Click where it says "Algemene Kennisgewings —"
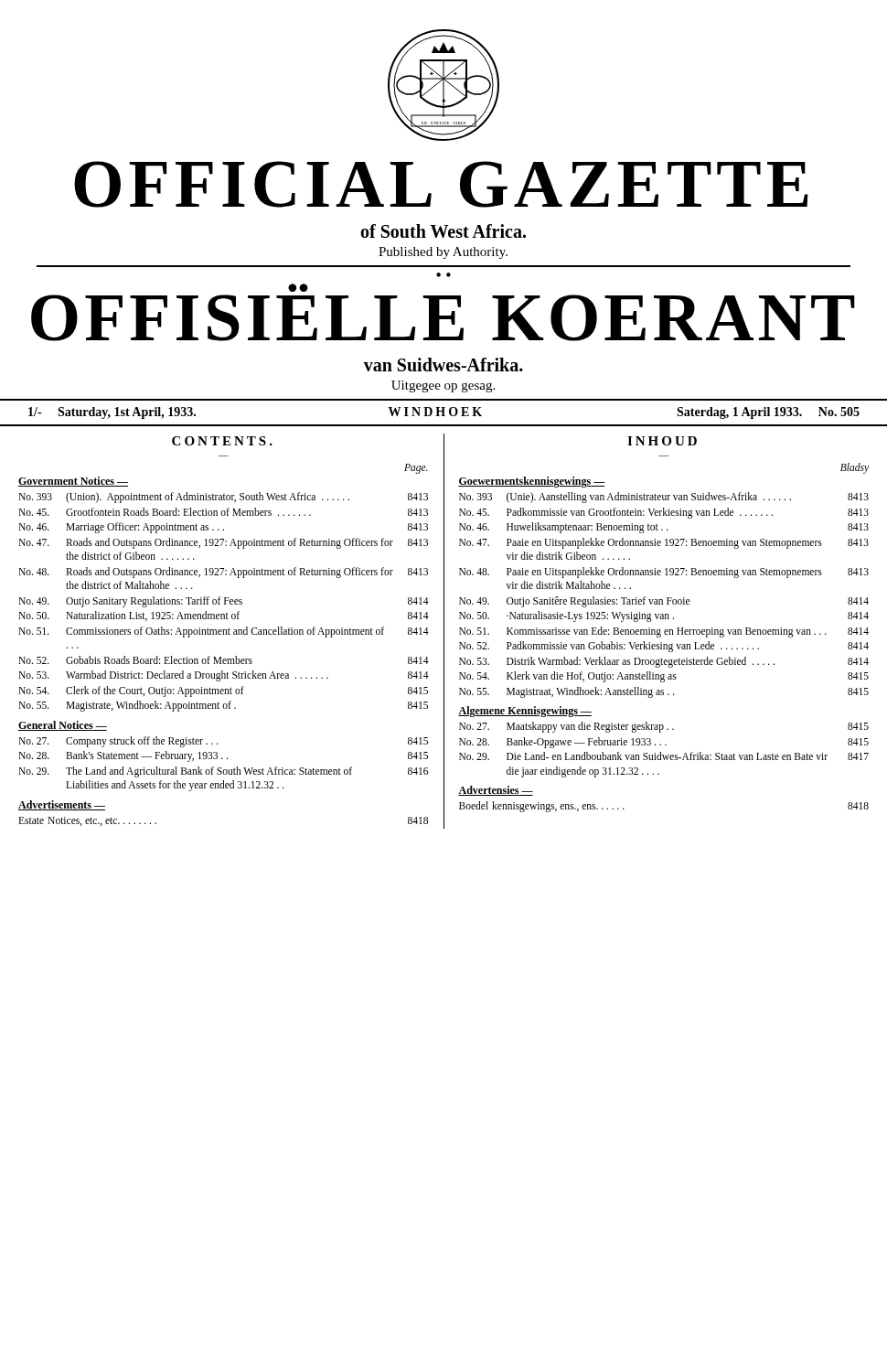The image size is (887, 1372). pos(525,711)
